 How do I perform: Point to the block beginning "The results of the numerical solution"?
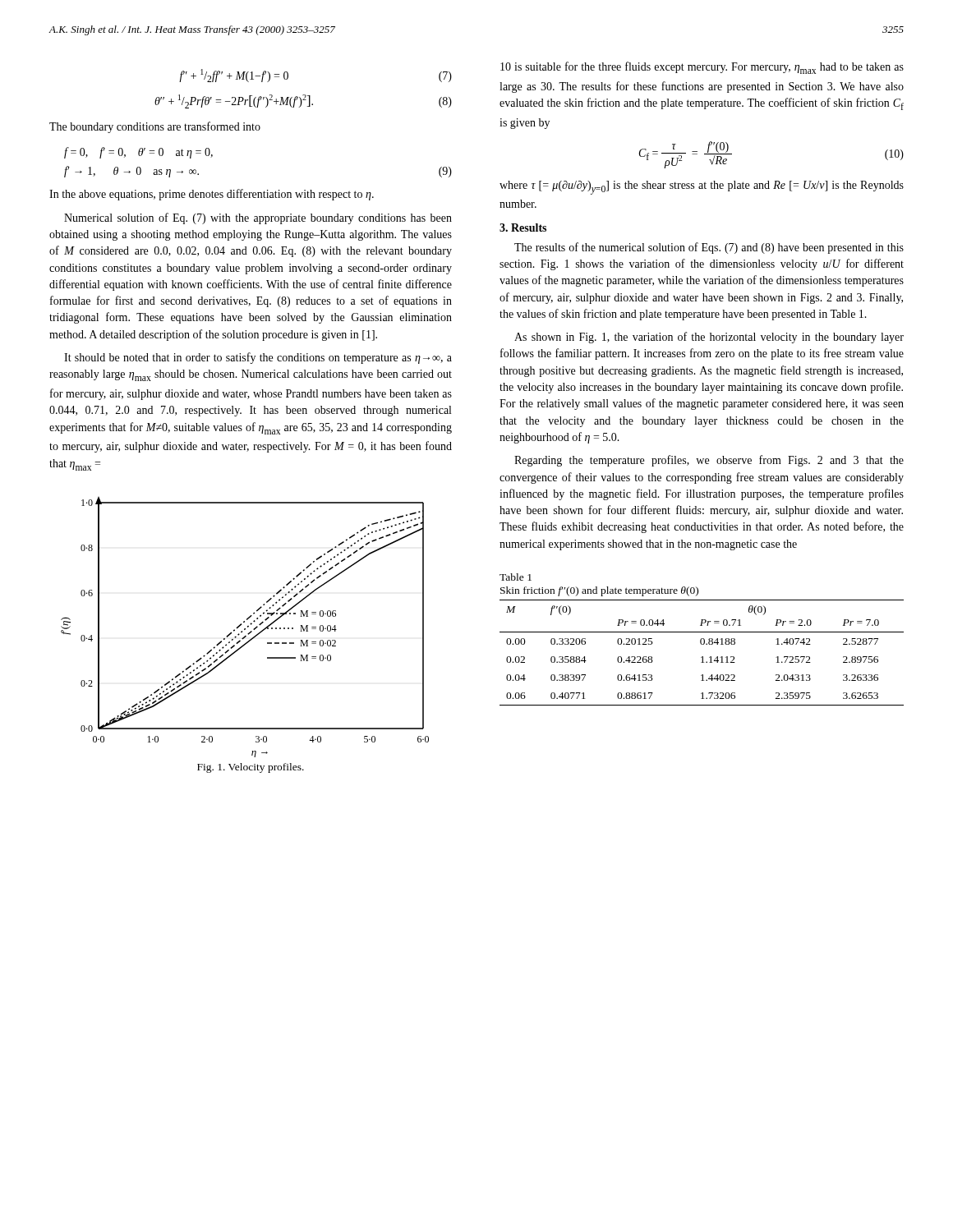[x=702, y=396]
